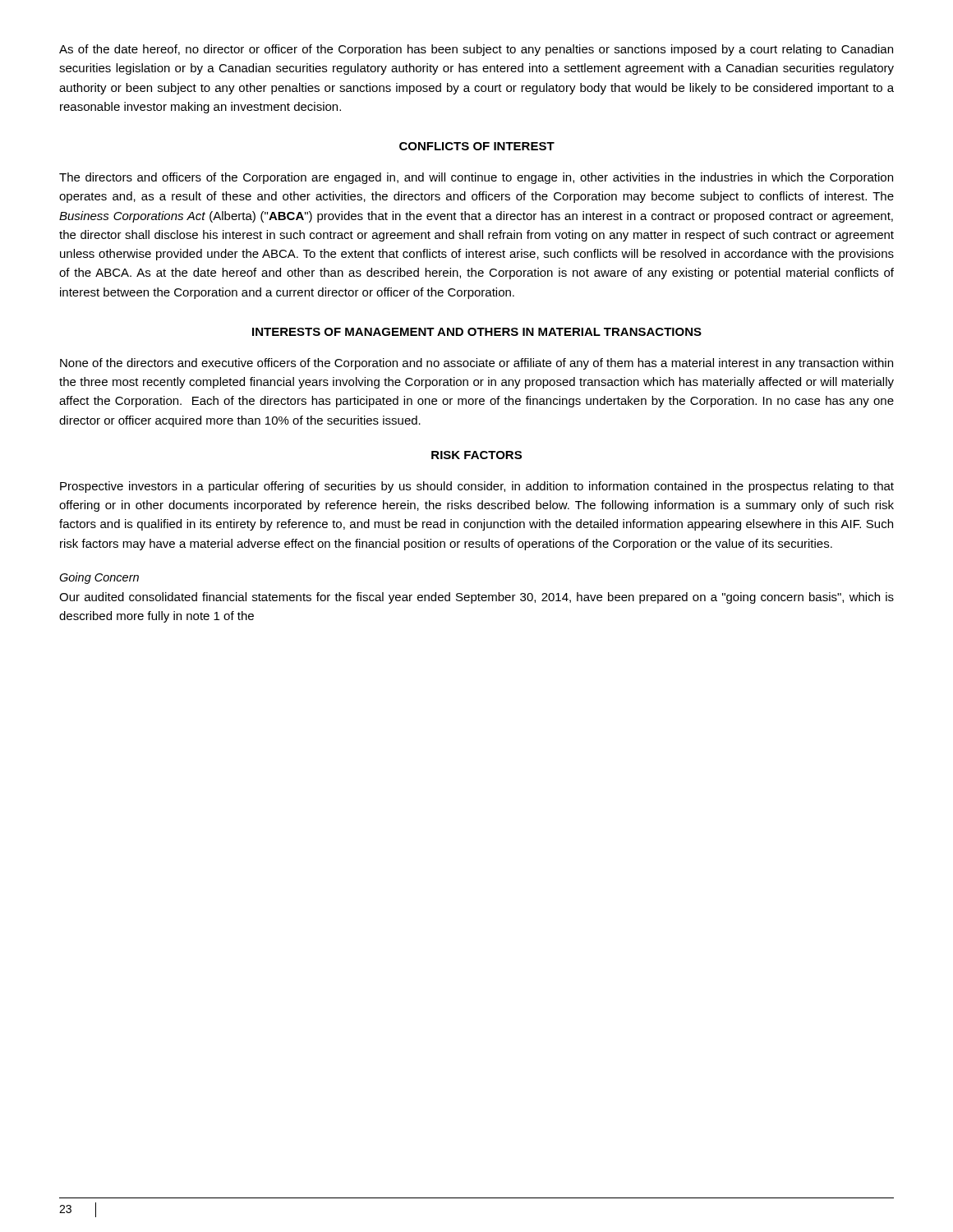Find the text block that says "None of the directors and executive"
The height and width of the screenshot is (1232, 953).
476,391
